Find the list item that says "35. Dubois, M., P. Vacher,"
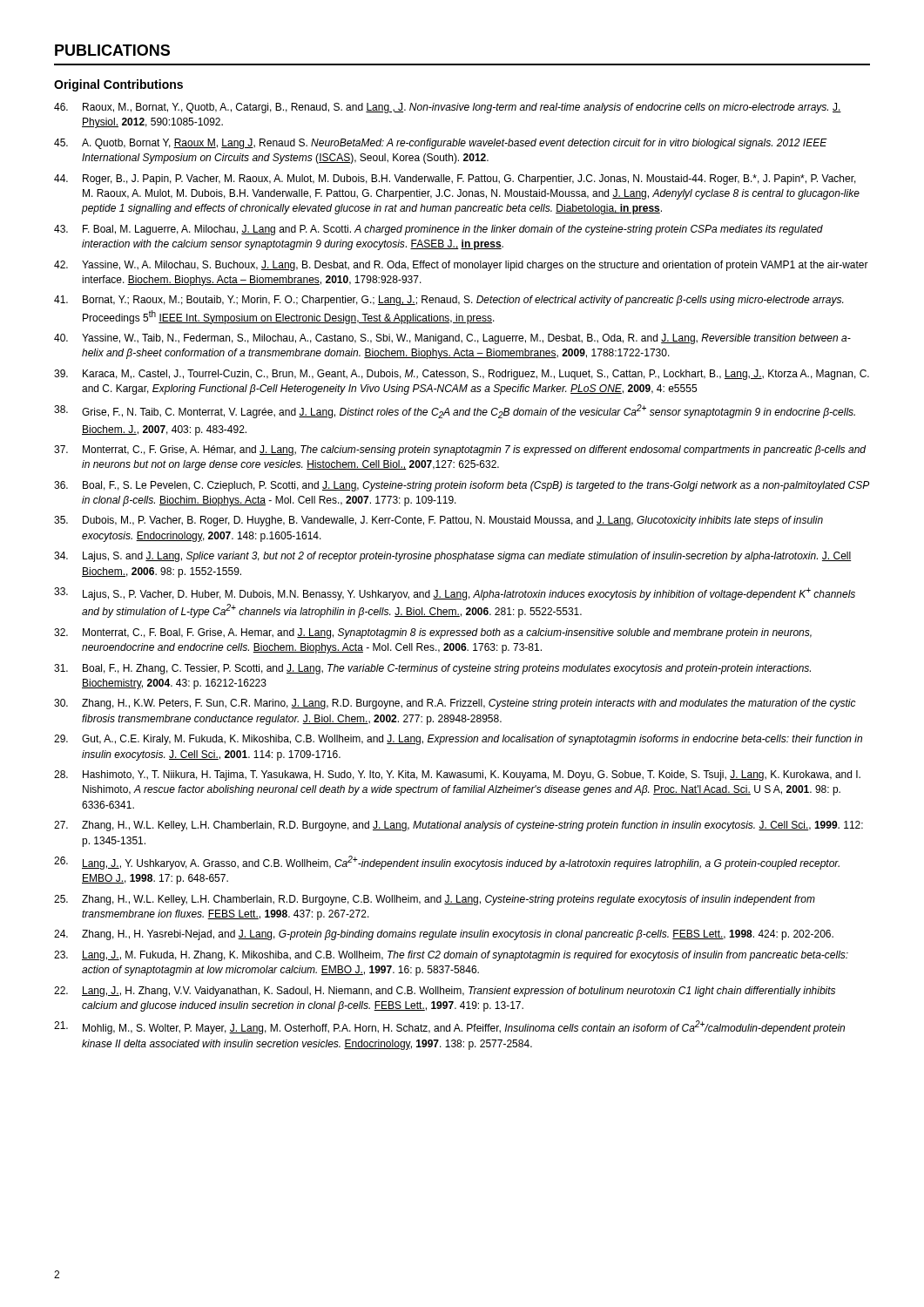Viewport: 924px width, 1307px height. click(462, 529)
